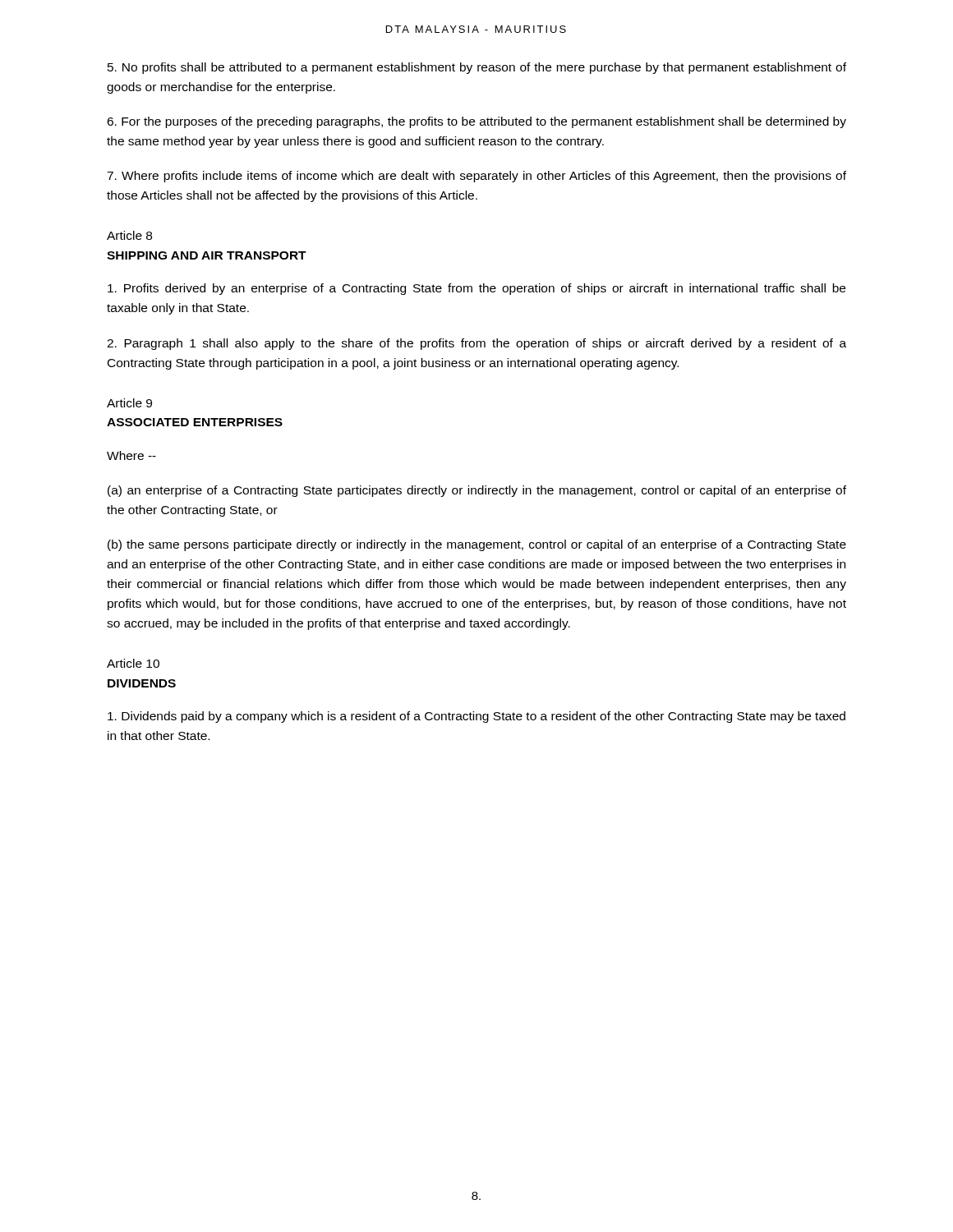Point to the block beginning "Paragraph 1 shall also"
The image size is (953, 1232).
point(476,352)
